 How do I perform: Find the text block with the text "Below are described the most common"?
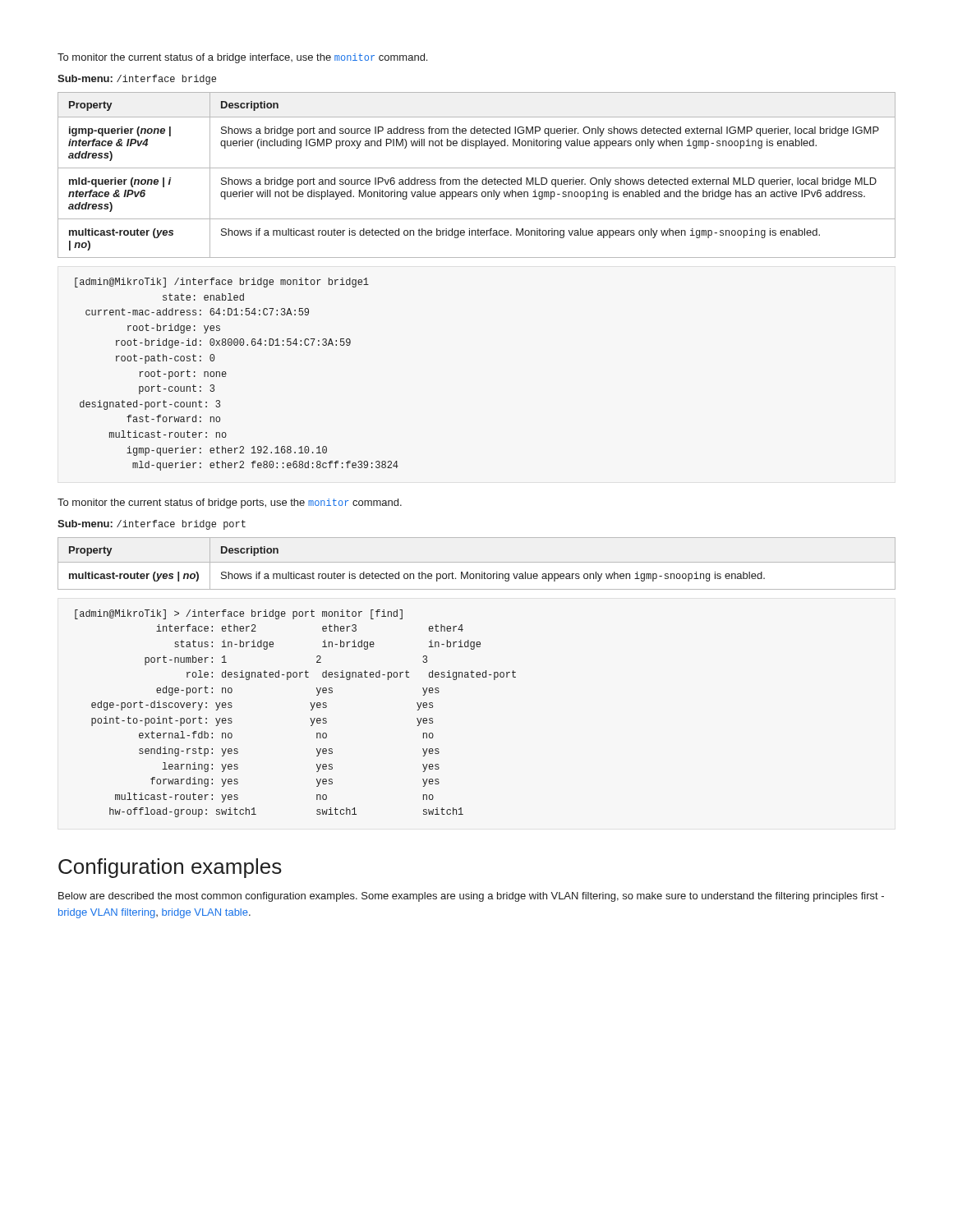click(471, 904)
